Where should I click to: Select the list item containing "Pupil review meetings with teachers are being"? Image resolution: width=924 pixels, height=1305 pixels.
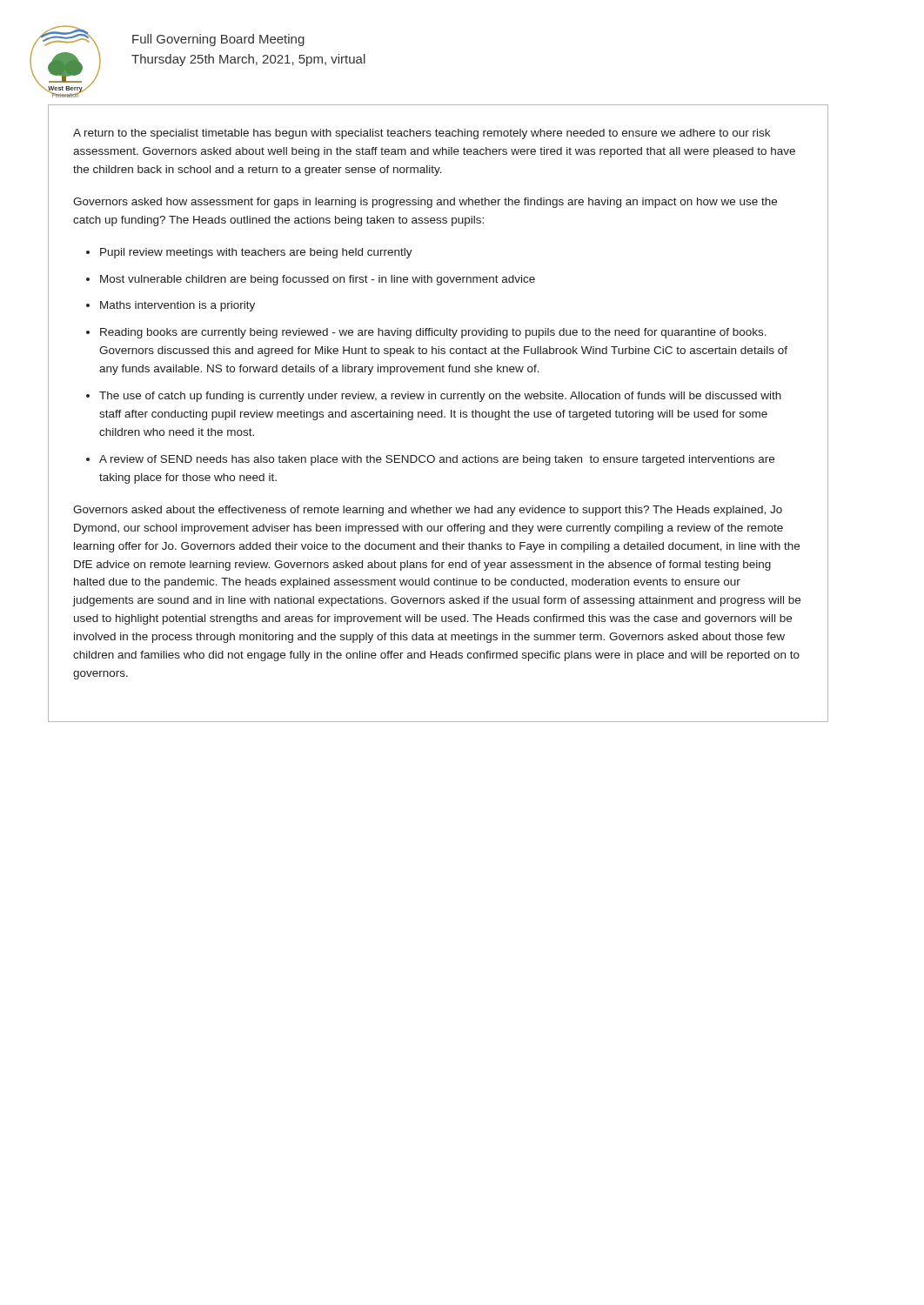(x=256, y=251)
